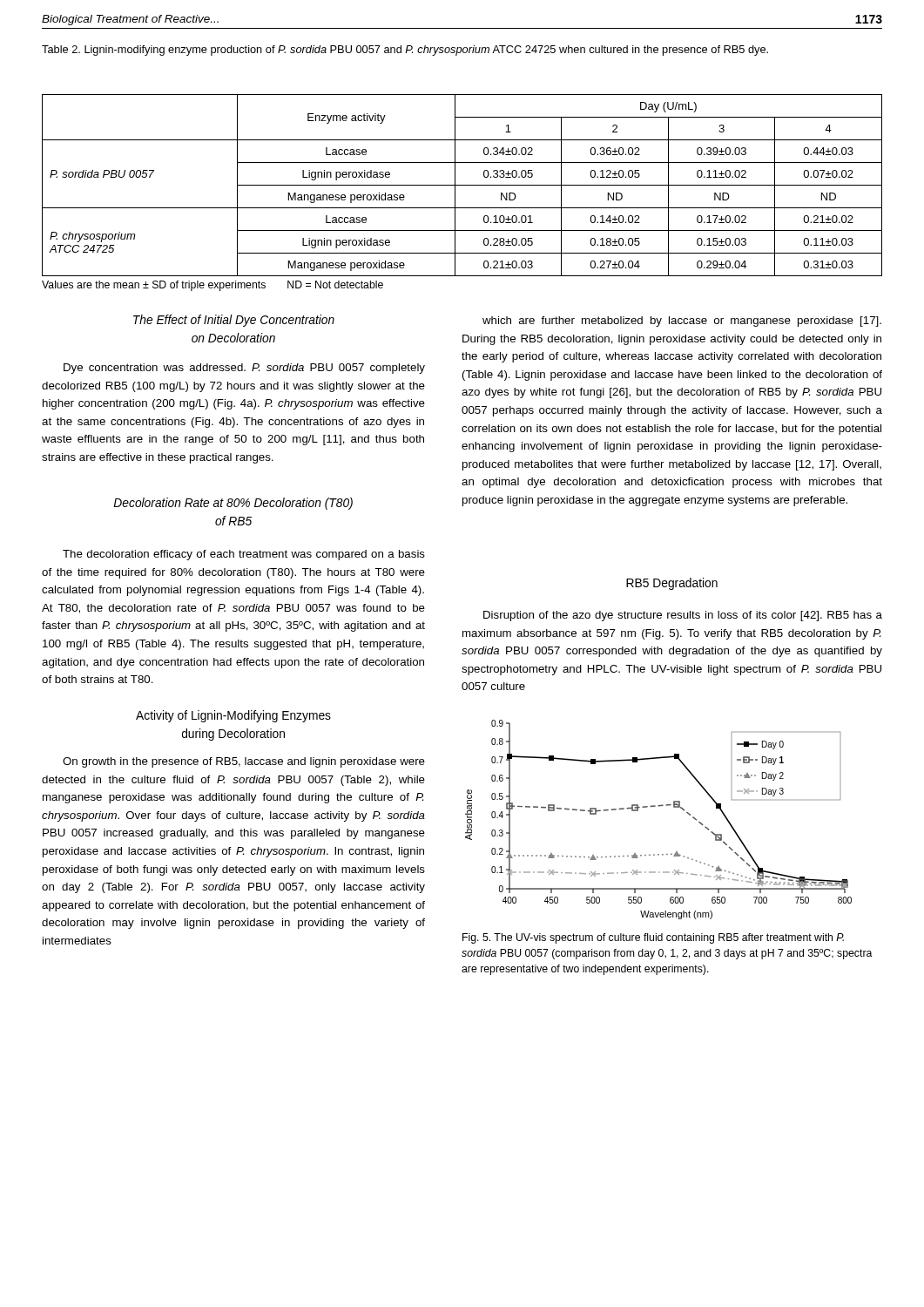Click on the region starting "RB5 Degradation"
Image resolution: width=924 pixels, height=1307 pixels.
pyautogui.click(x=672, y=583)
